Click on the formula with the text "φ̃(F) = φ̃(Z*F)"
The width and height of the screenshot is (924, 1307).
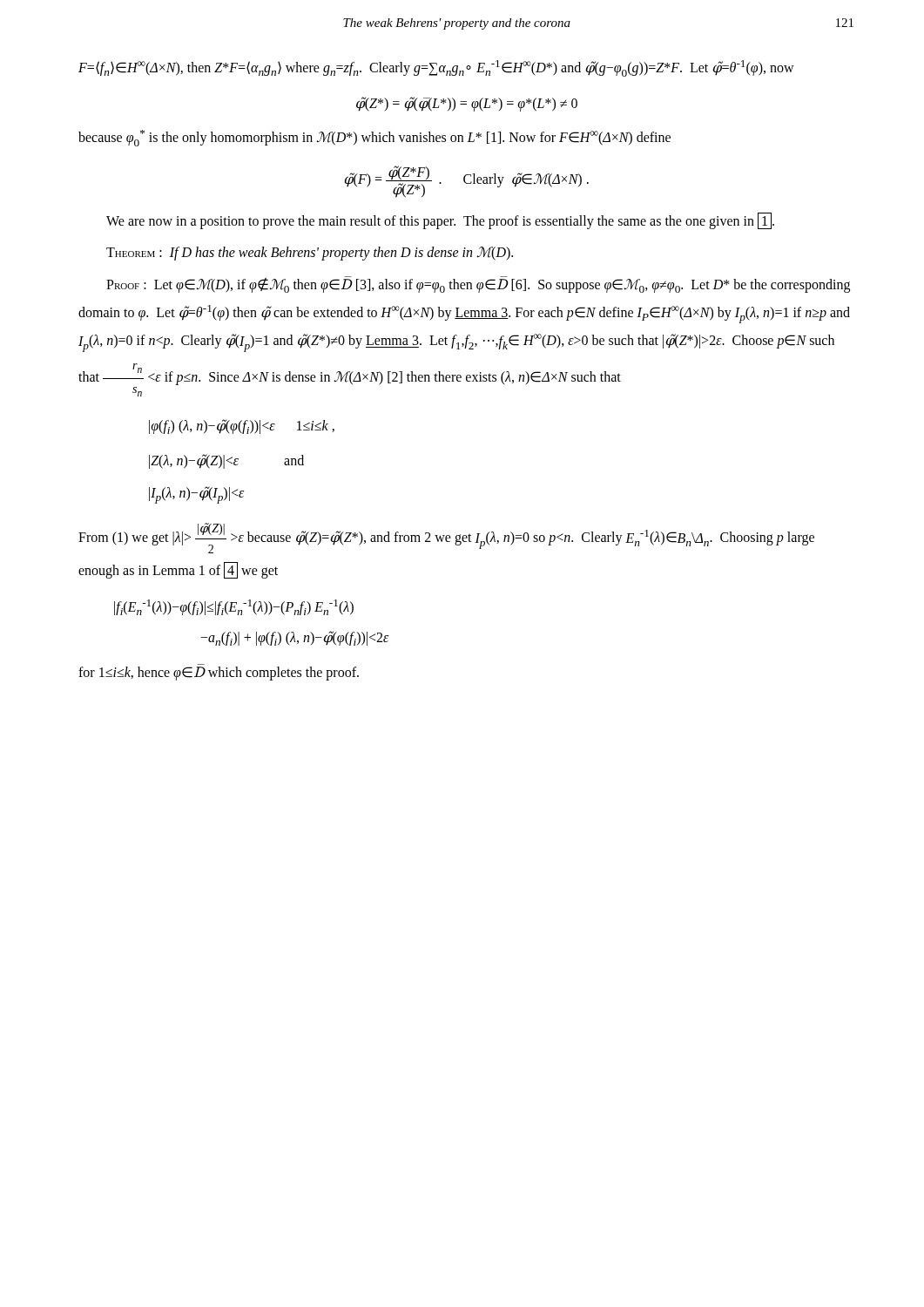coord(466,181)
